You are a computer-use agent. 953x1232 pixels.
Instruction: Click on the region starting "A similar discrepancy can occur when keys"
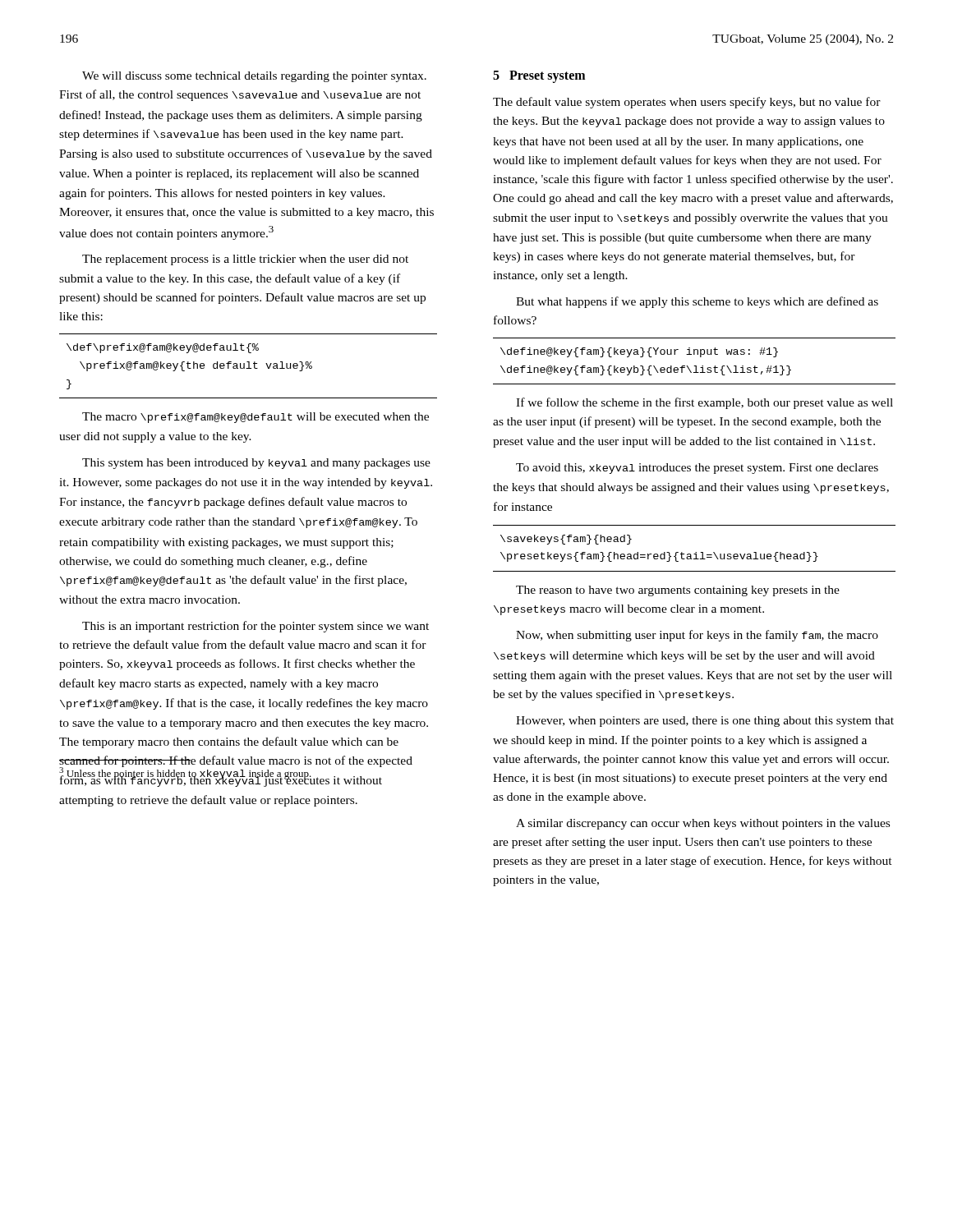(694, 851)
